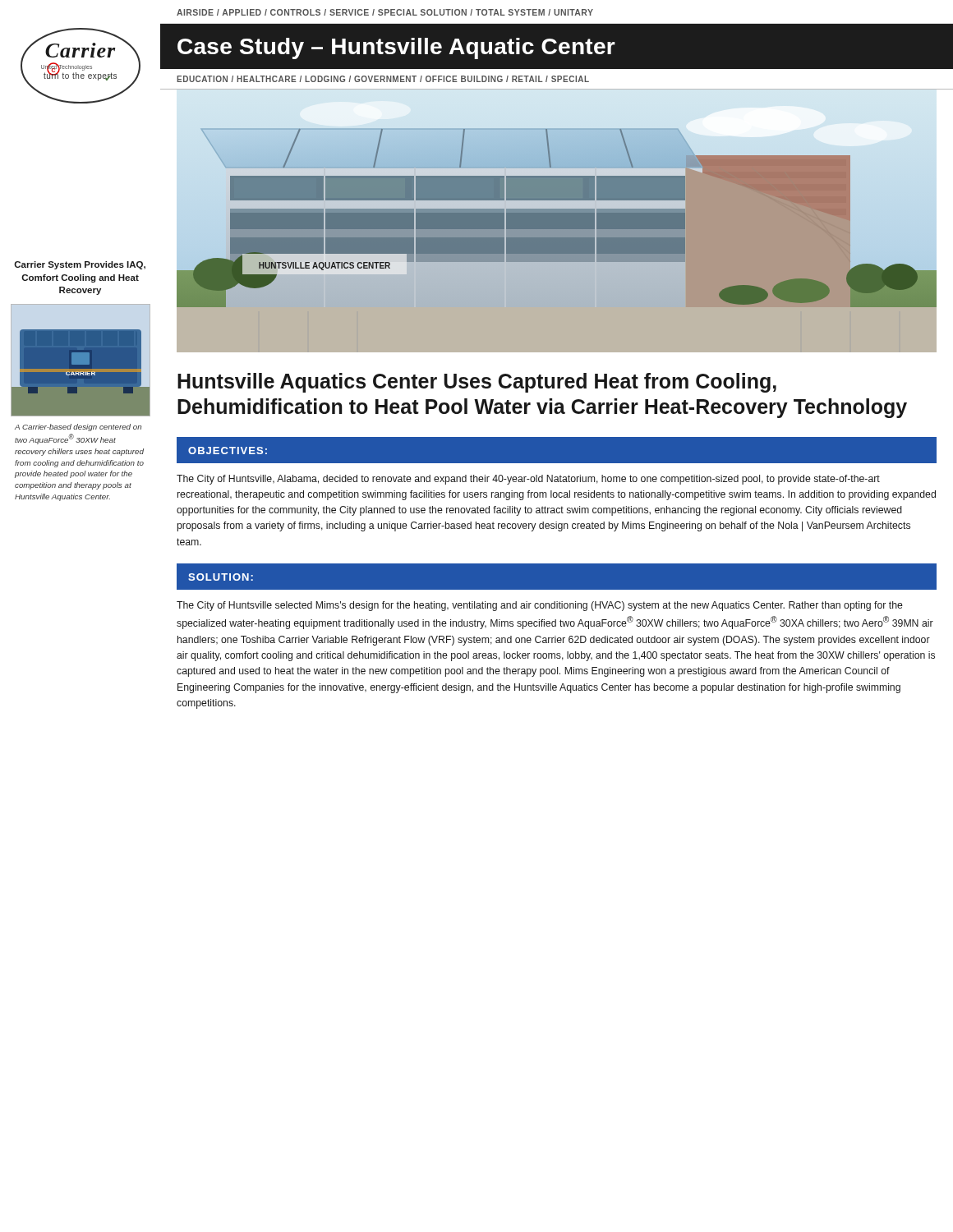The width and height of the screenshot is (953, 1232).
Task: Click the caption that begins "A Carrier-based design centered on"
Action: 79,462
